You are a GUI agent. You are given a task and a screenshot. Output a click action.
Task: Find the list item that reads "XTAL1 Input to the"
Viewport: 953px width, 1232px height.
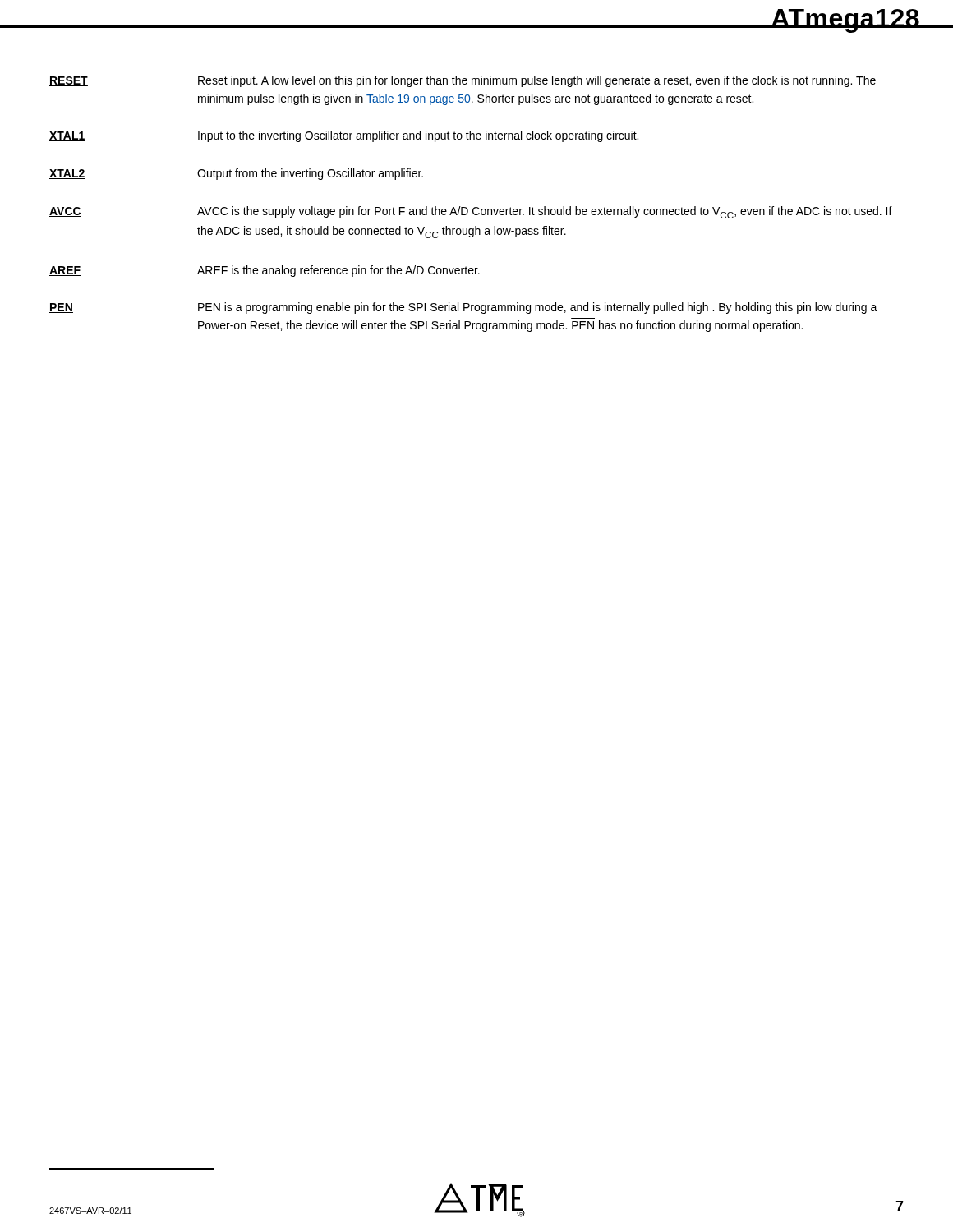click(476, 137)
